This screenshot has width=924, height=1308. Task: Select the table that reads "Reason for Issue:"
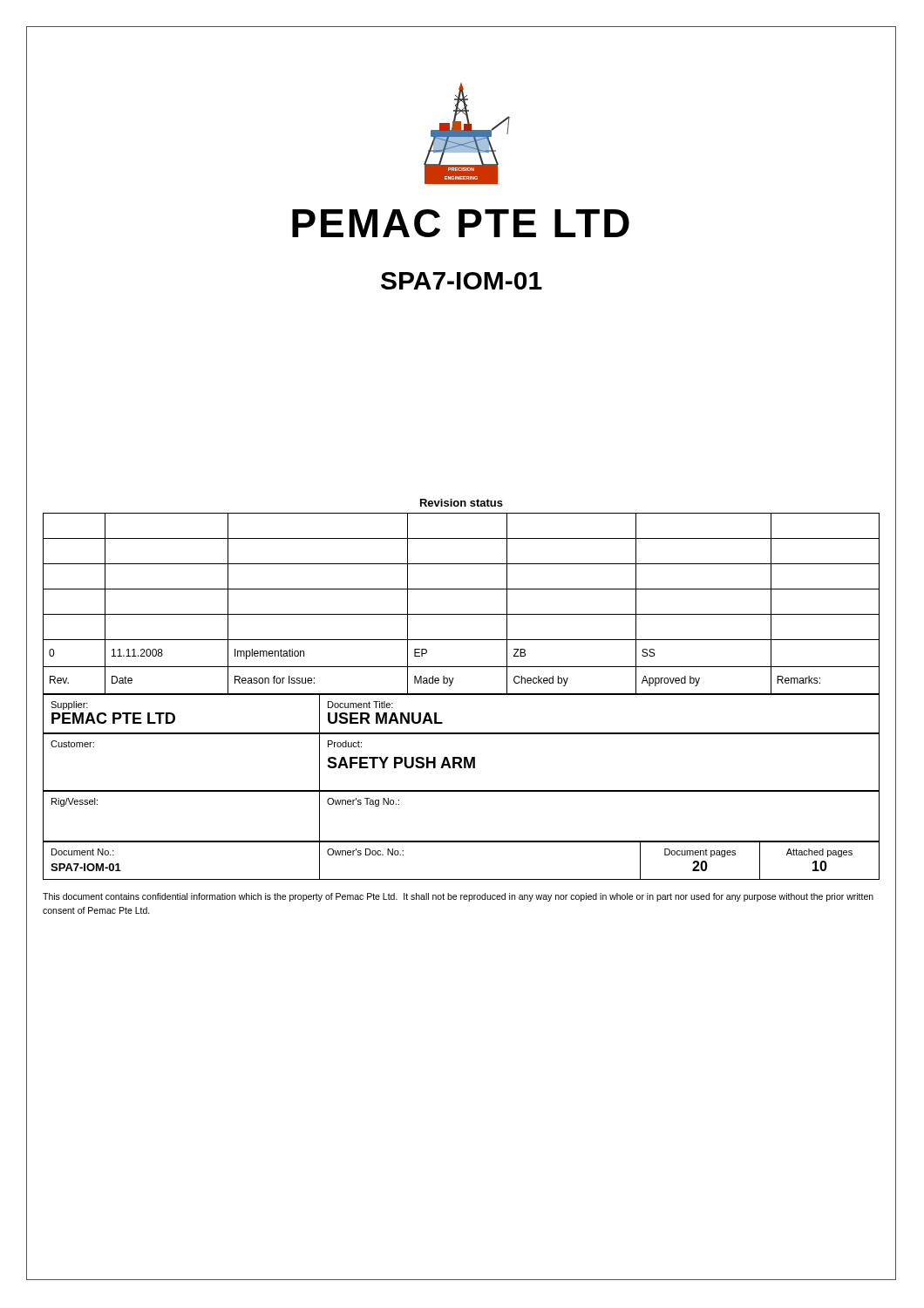coord(461,603)
